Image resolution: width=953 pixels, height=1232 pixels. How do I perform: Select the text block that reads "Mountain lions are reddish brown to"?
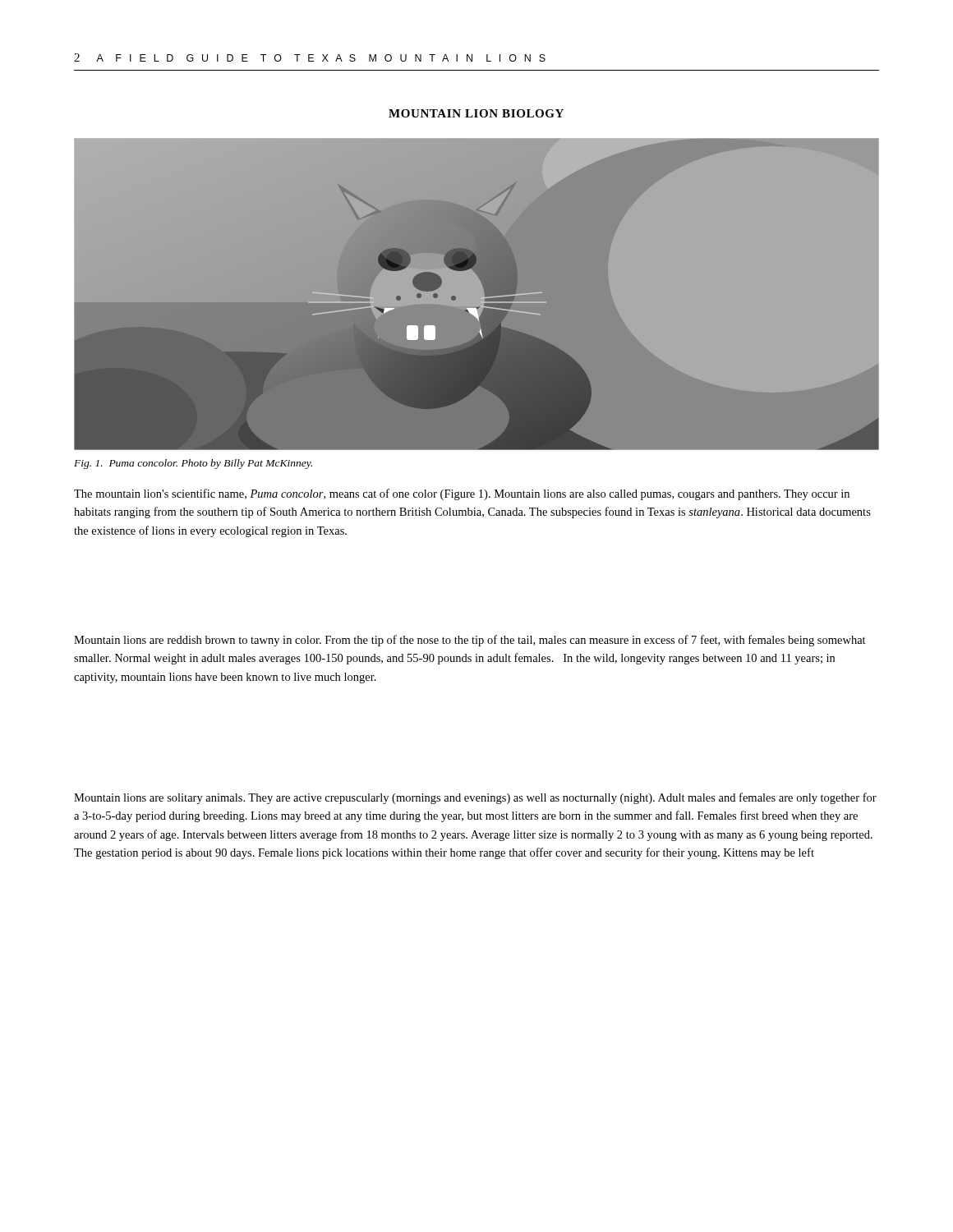[x=476, y=658]
